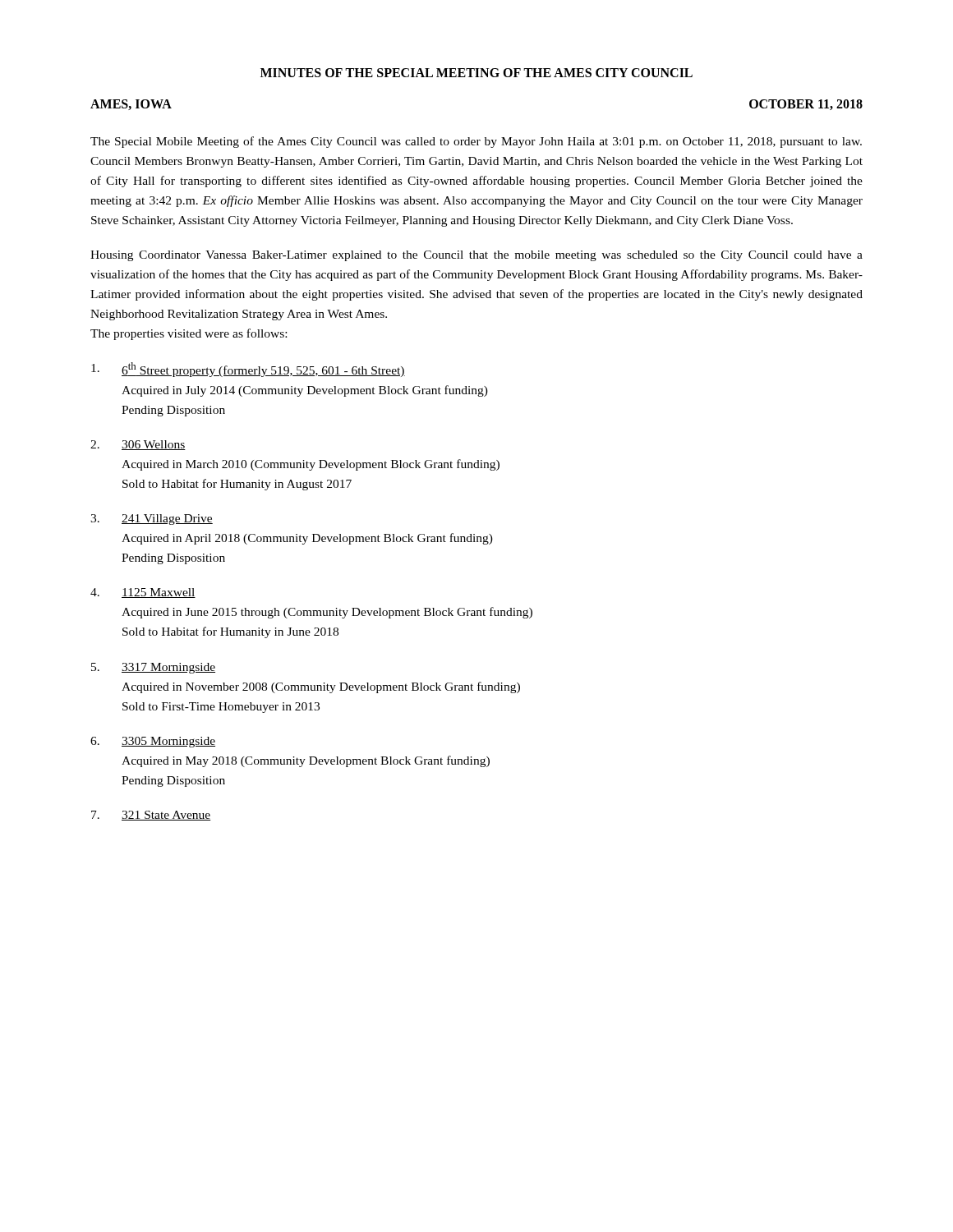The width and height of the screenshot is (953, 1232).
Task: Locate the element starting "MINUTES OF THE SPECIAL MEETING"
Action: tap(476, 73)
